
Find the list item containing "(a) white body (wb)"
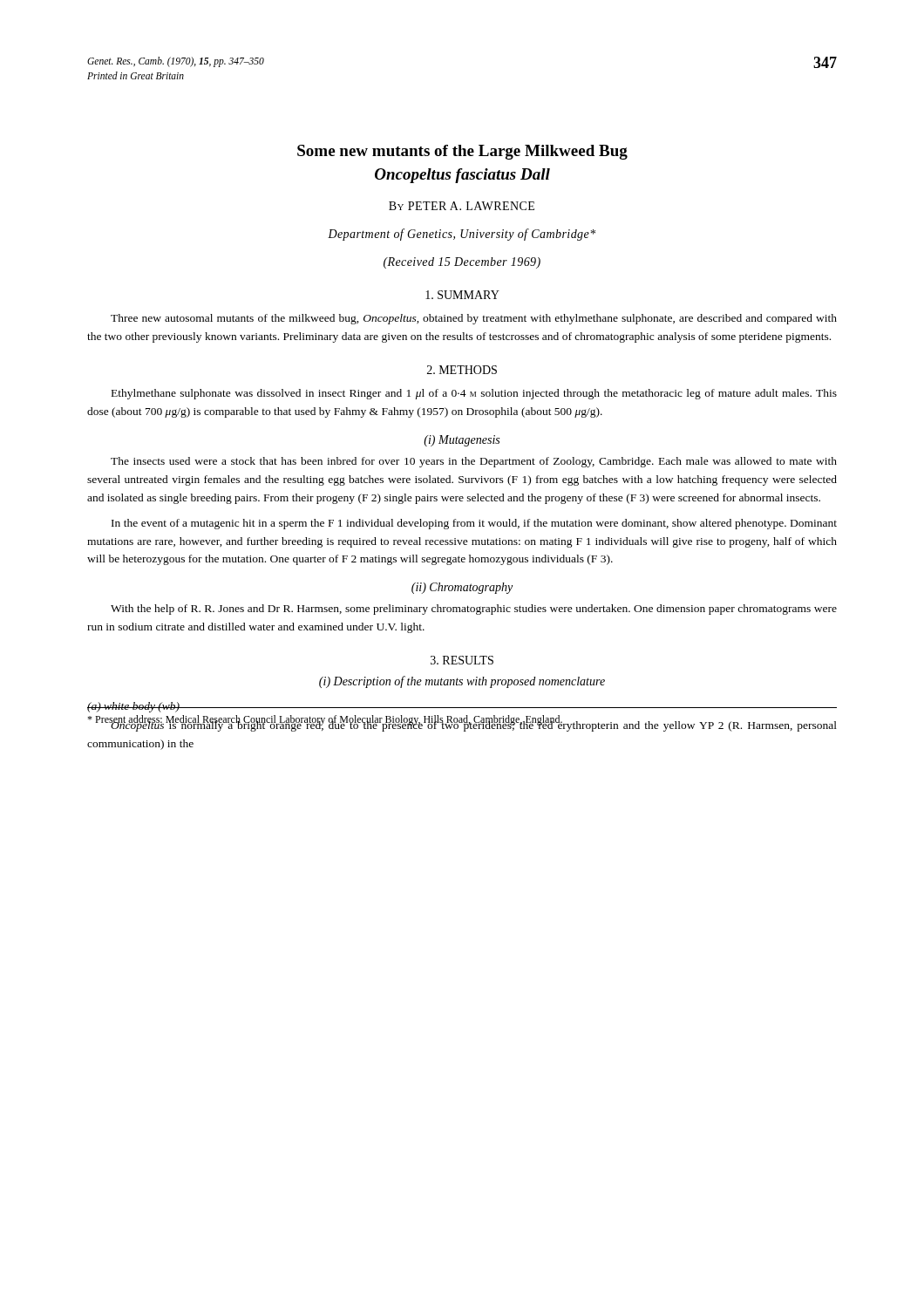133,706
